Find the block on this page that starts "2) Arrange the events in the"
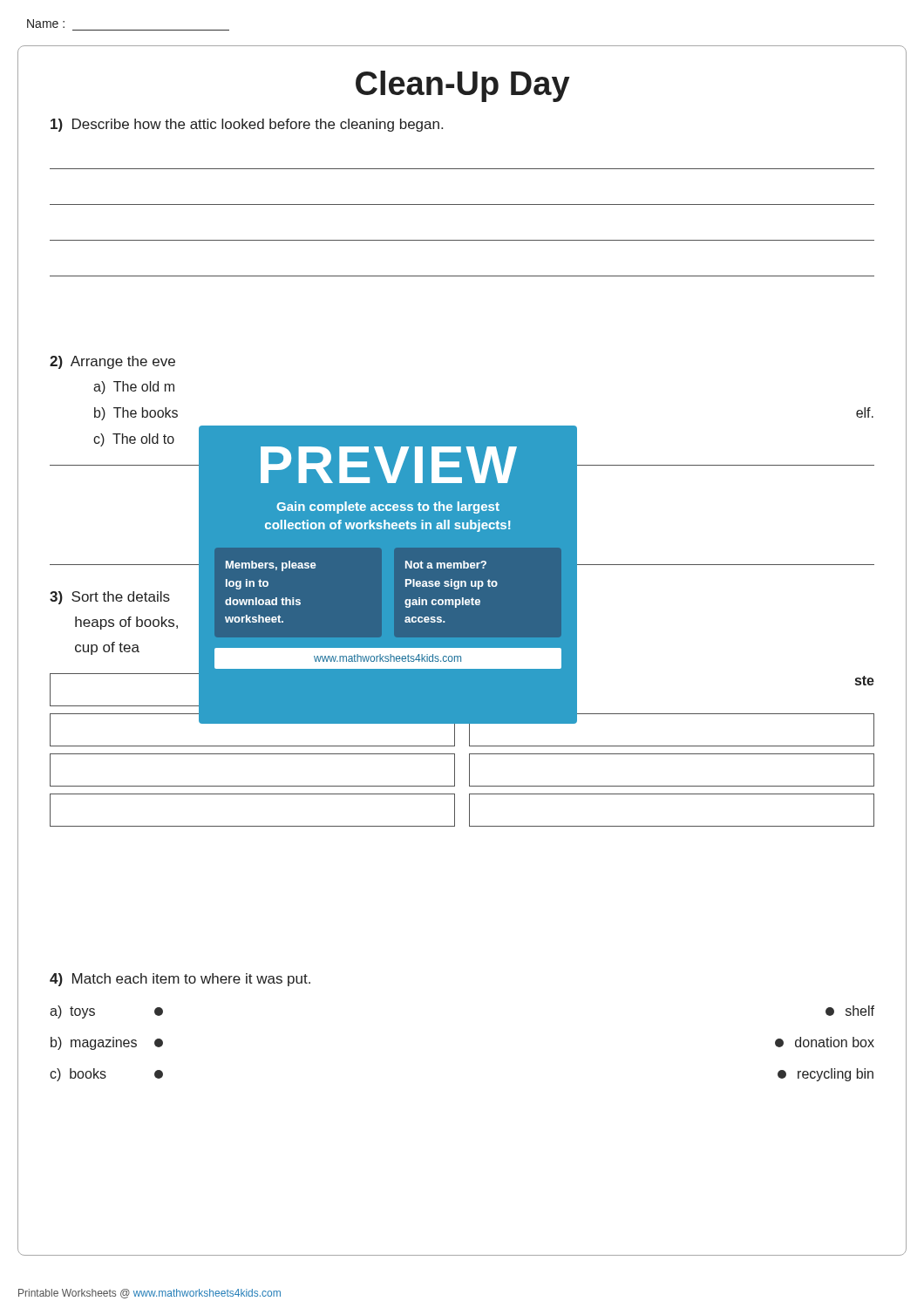The width and height of the screenshot is (924, 1308). [x=112, y=362]
